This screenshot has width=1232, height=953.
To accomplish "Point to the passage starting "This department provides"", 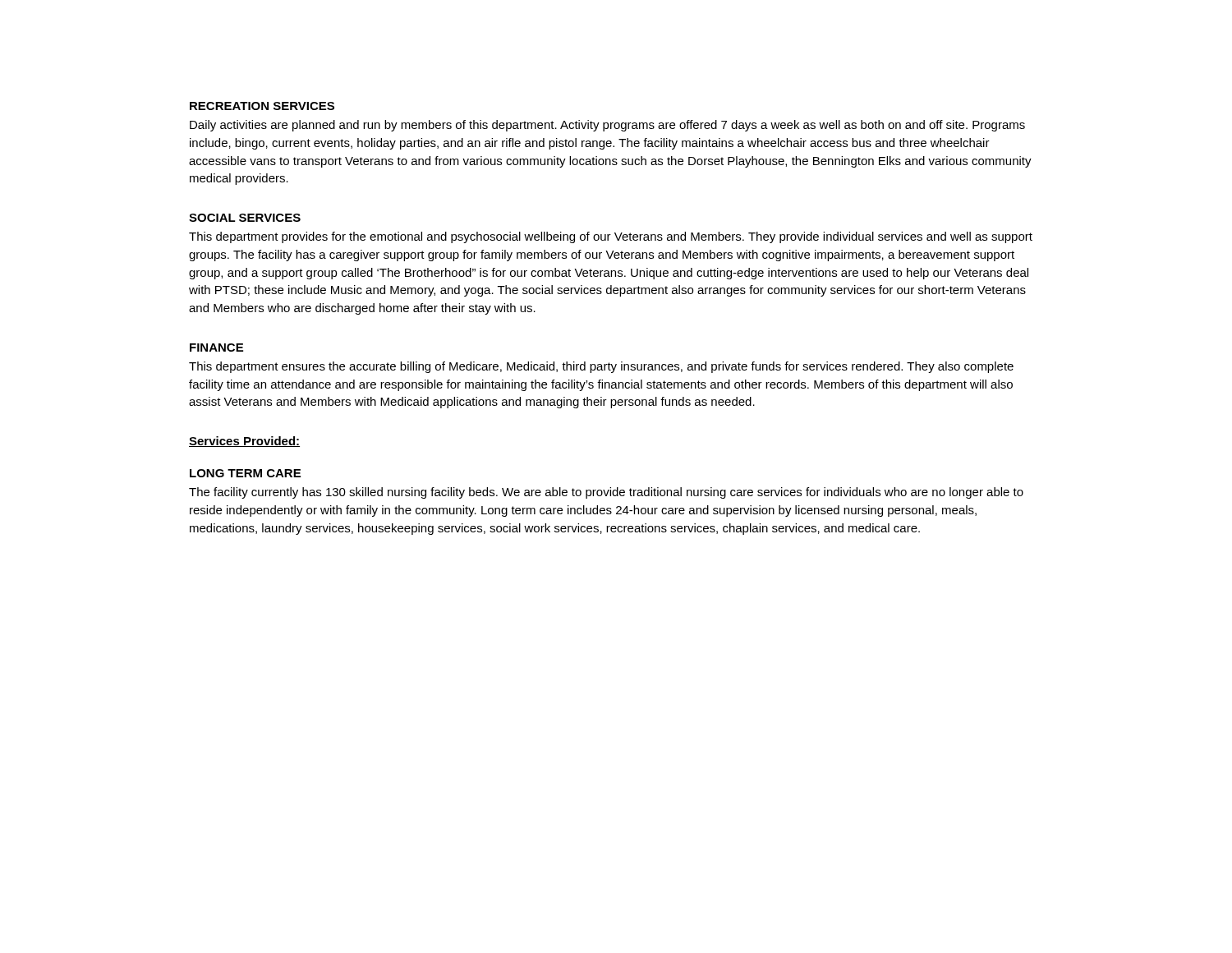I will click(x=616, y=272).
